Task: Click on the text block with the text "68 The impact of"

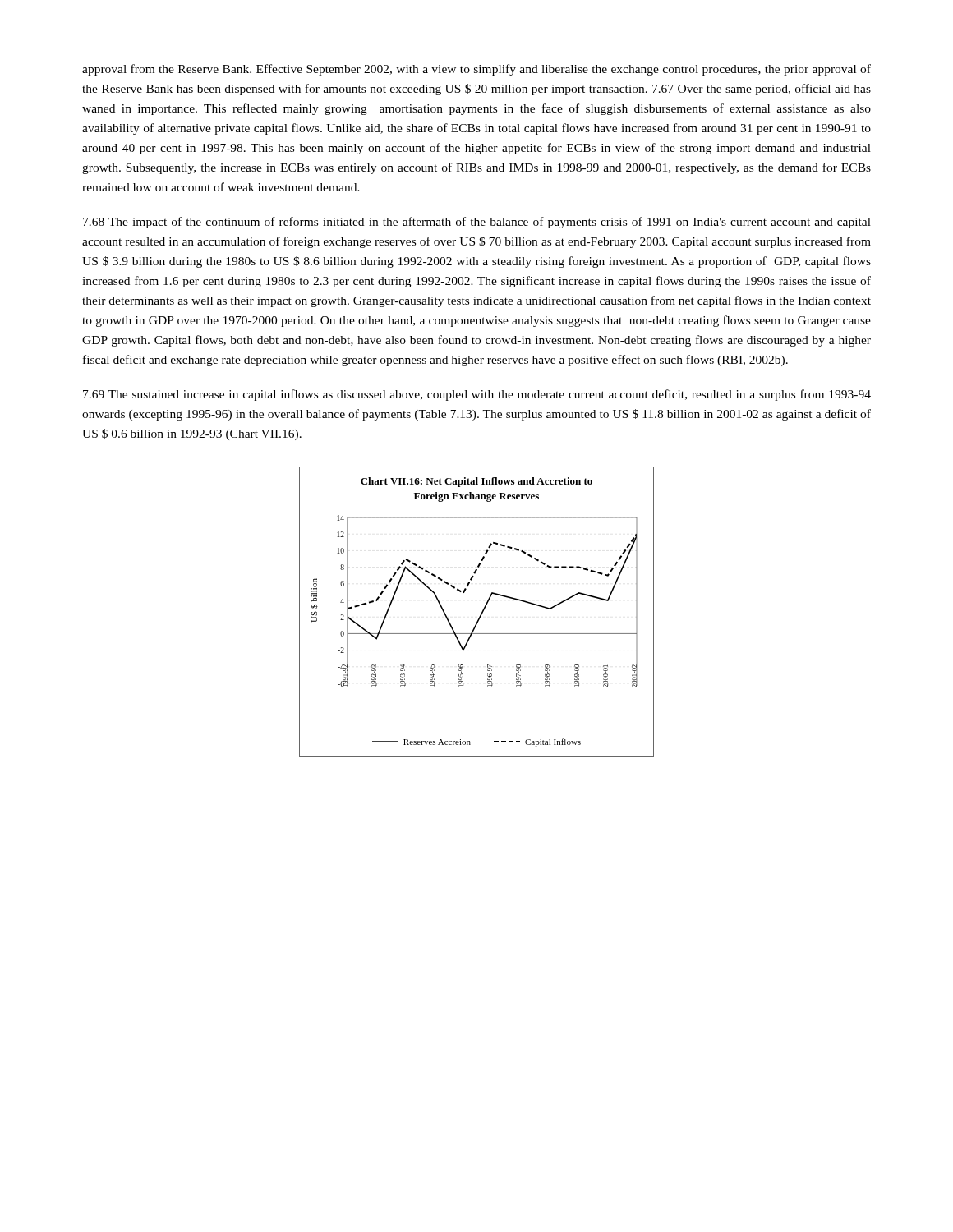Action: [x=476, y=291]
